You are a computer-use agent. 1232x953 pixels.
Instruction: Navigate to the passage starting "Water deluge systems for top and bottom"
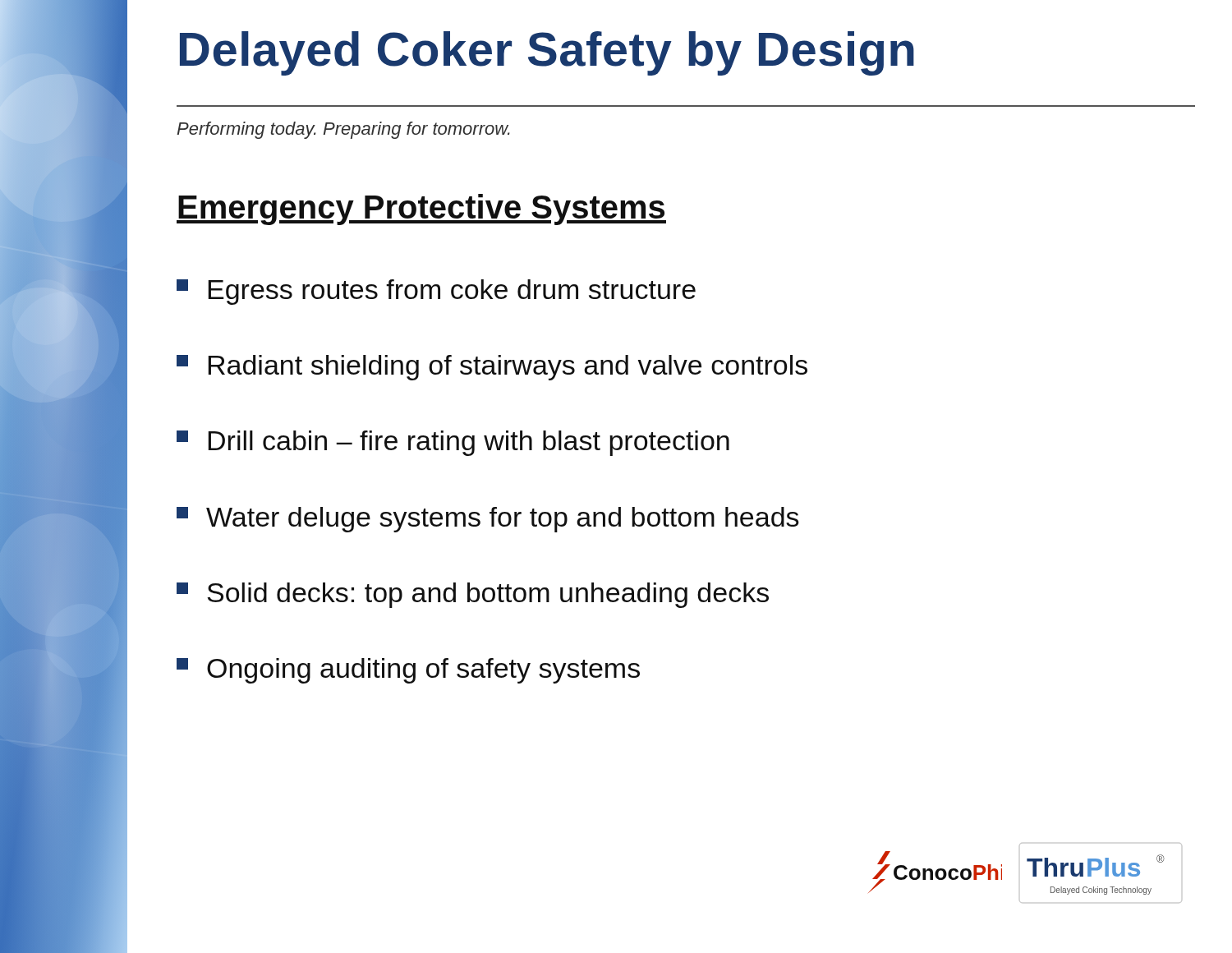(669, 516)
